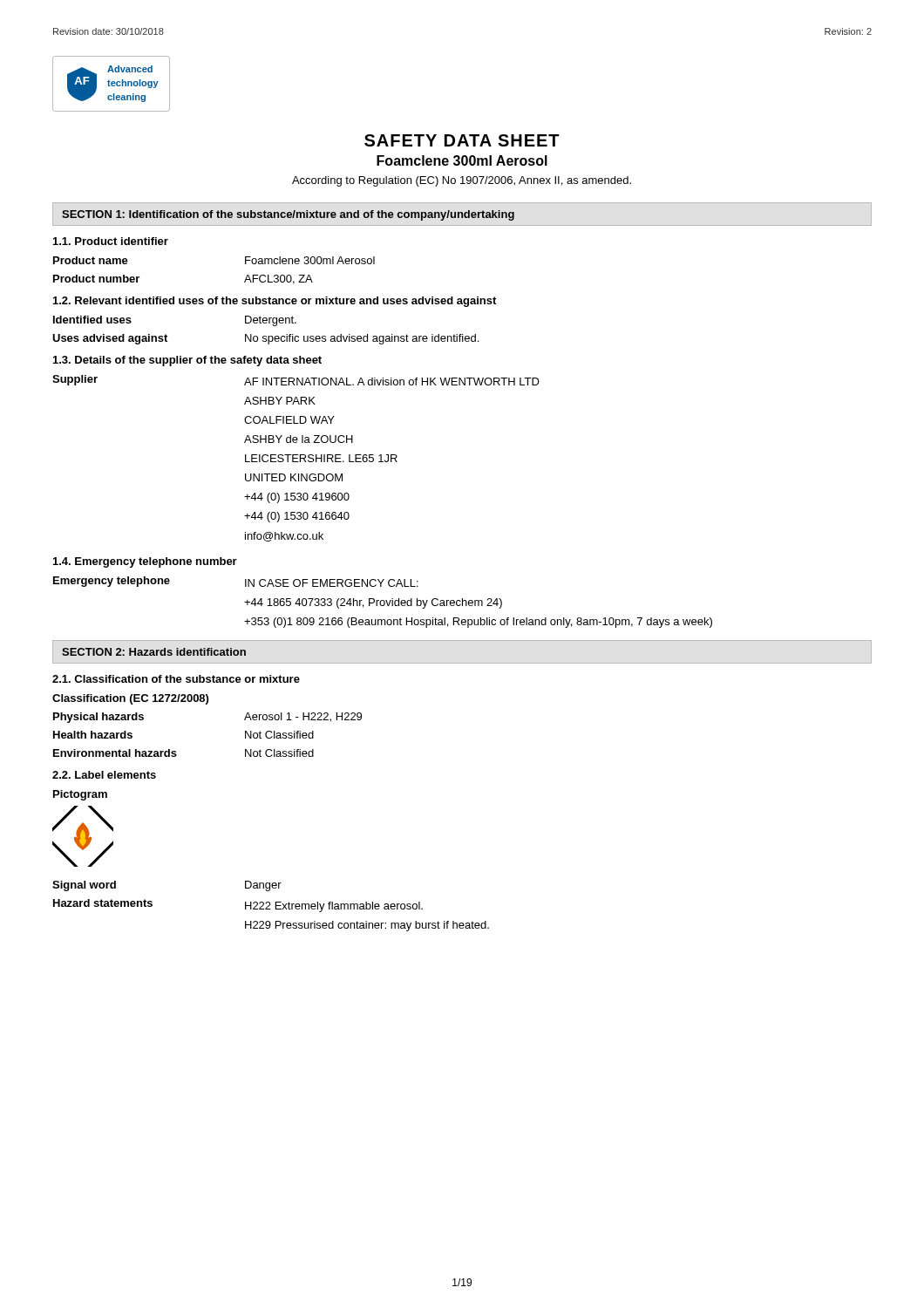Find the text containing "1. Product identifier"
This screenshot has height=1308, width=924.
(110, 241)
